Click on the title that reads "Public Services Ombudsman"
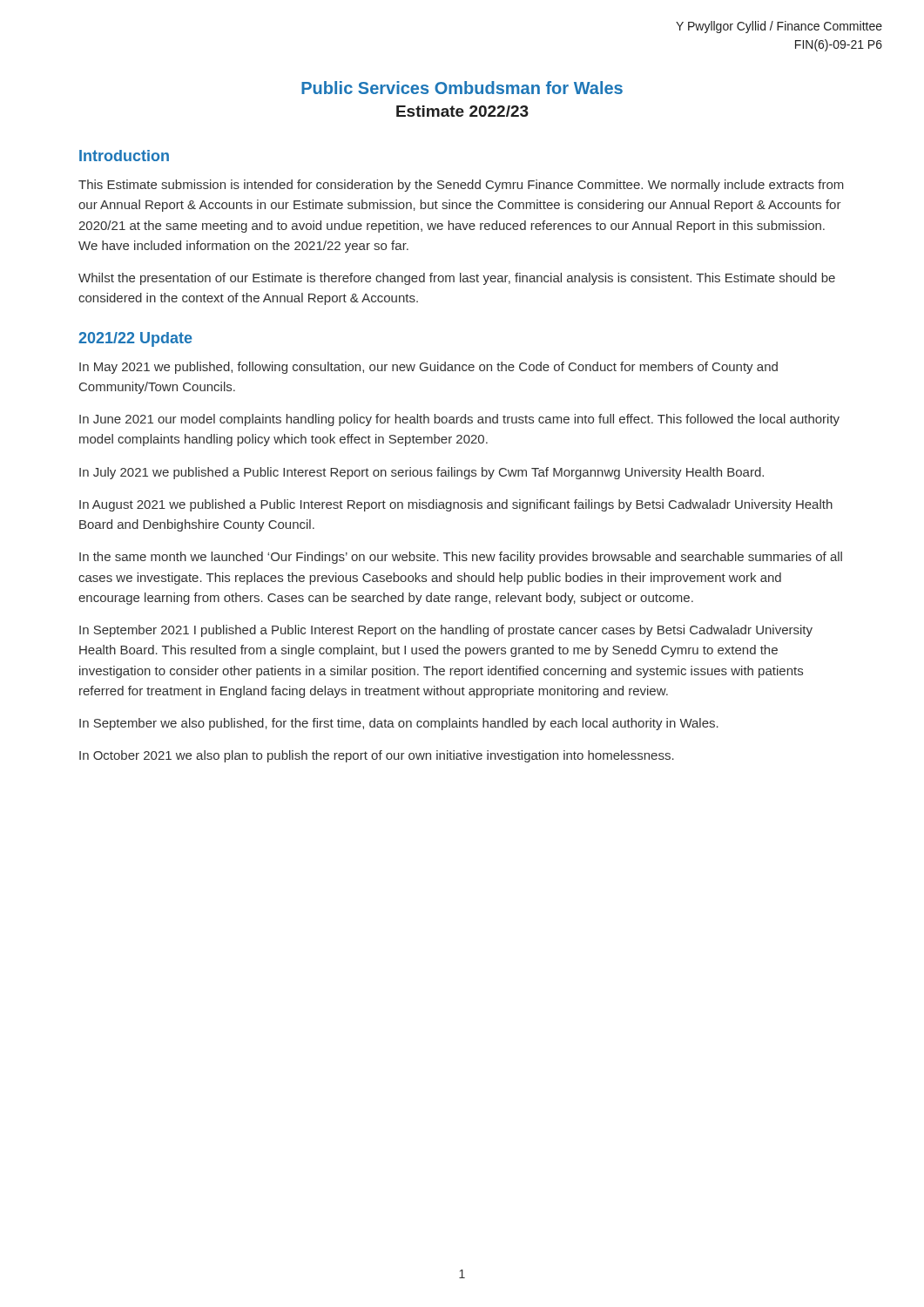Screen dimensions: 1307x924 462,100
